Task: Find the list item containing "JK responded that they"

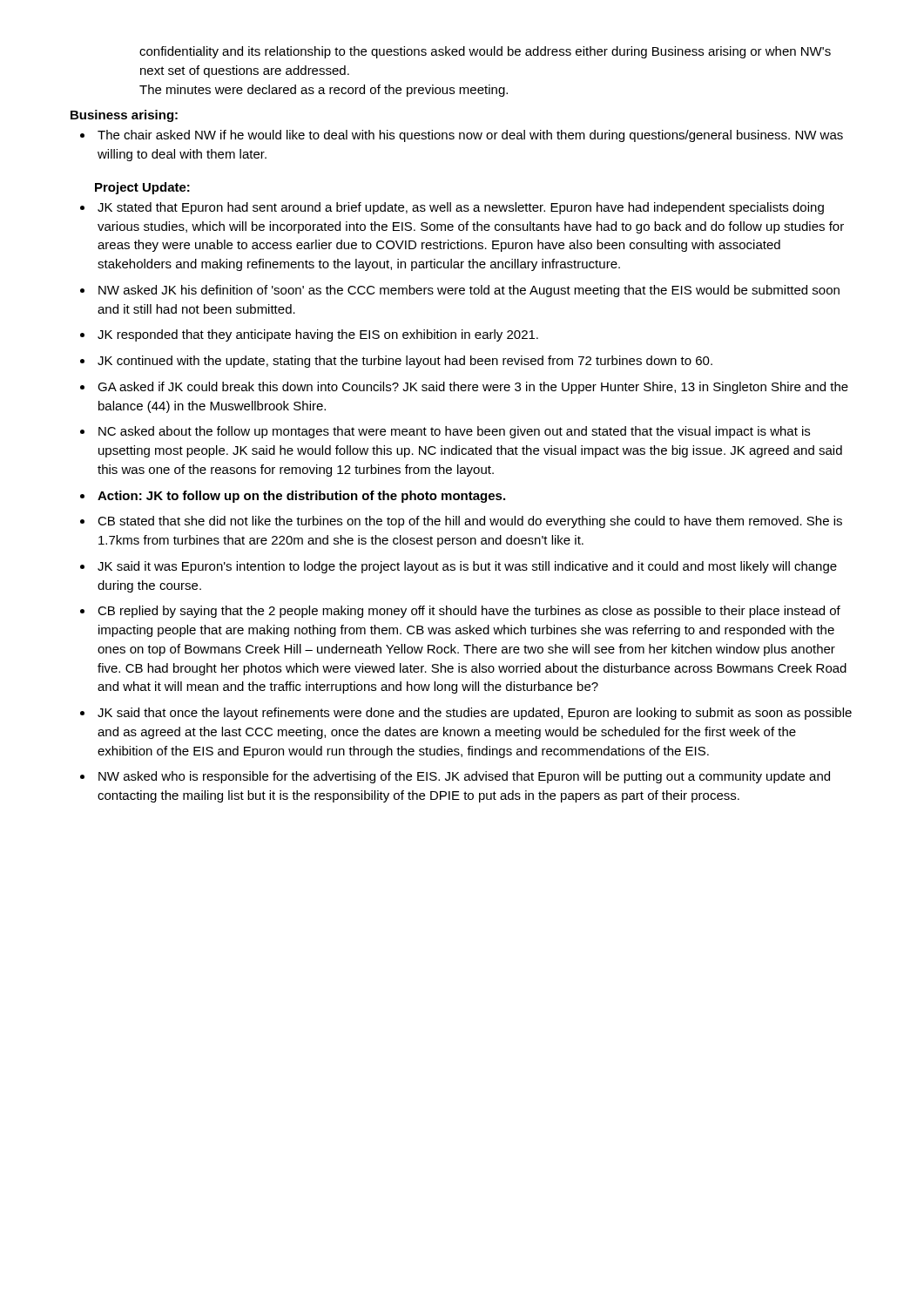Action: click(318, 334)
